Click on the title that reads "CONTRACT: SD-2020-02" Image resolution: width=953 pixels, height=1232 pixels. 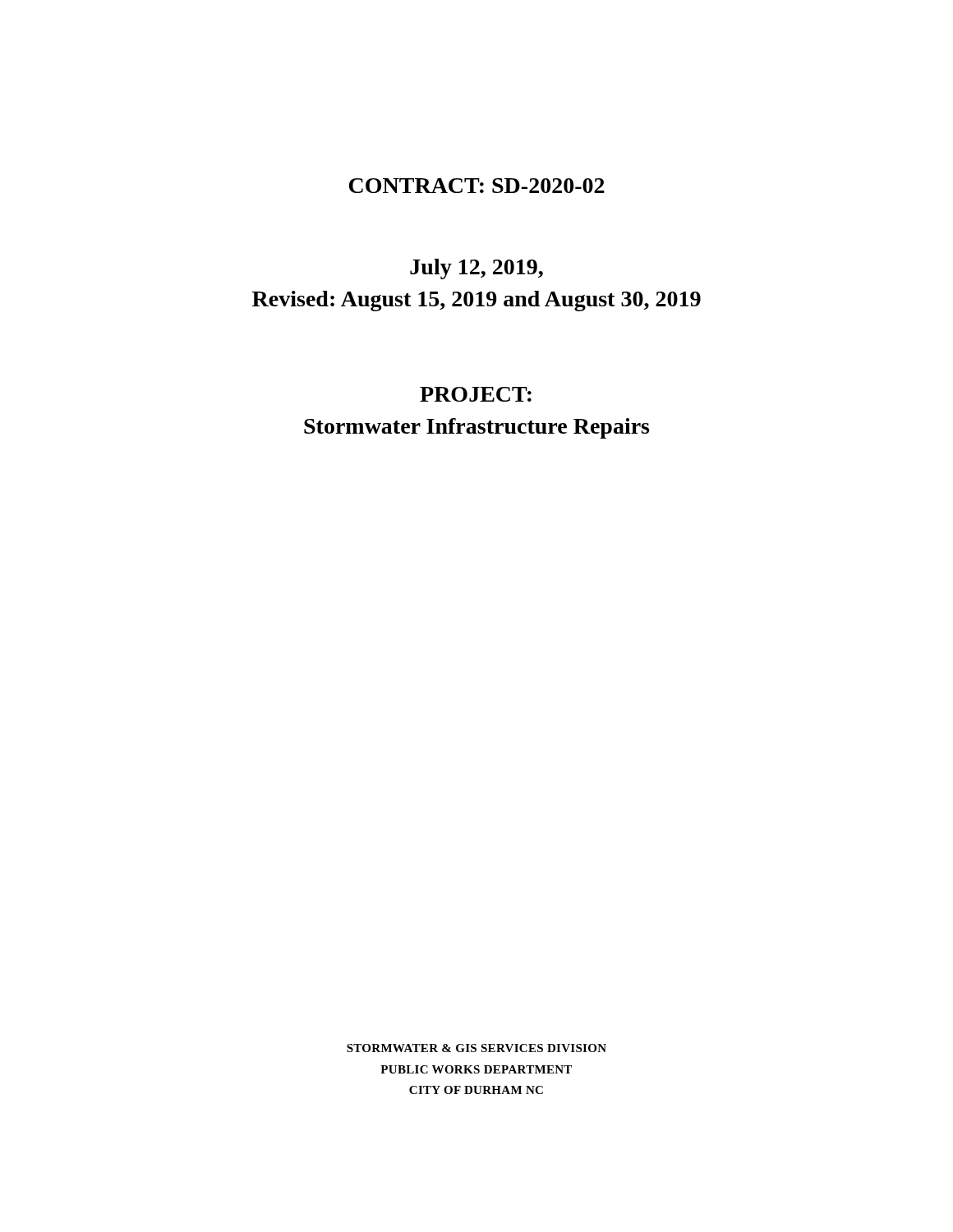pyautogui.click(x=476, y=185)
